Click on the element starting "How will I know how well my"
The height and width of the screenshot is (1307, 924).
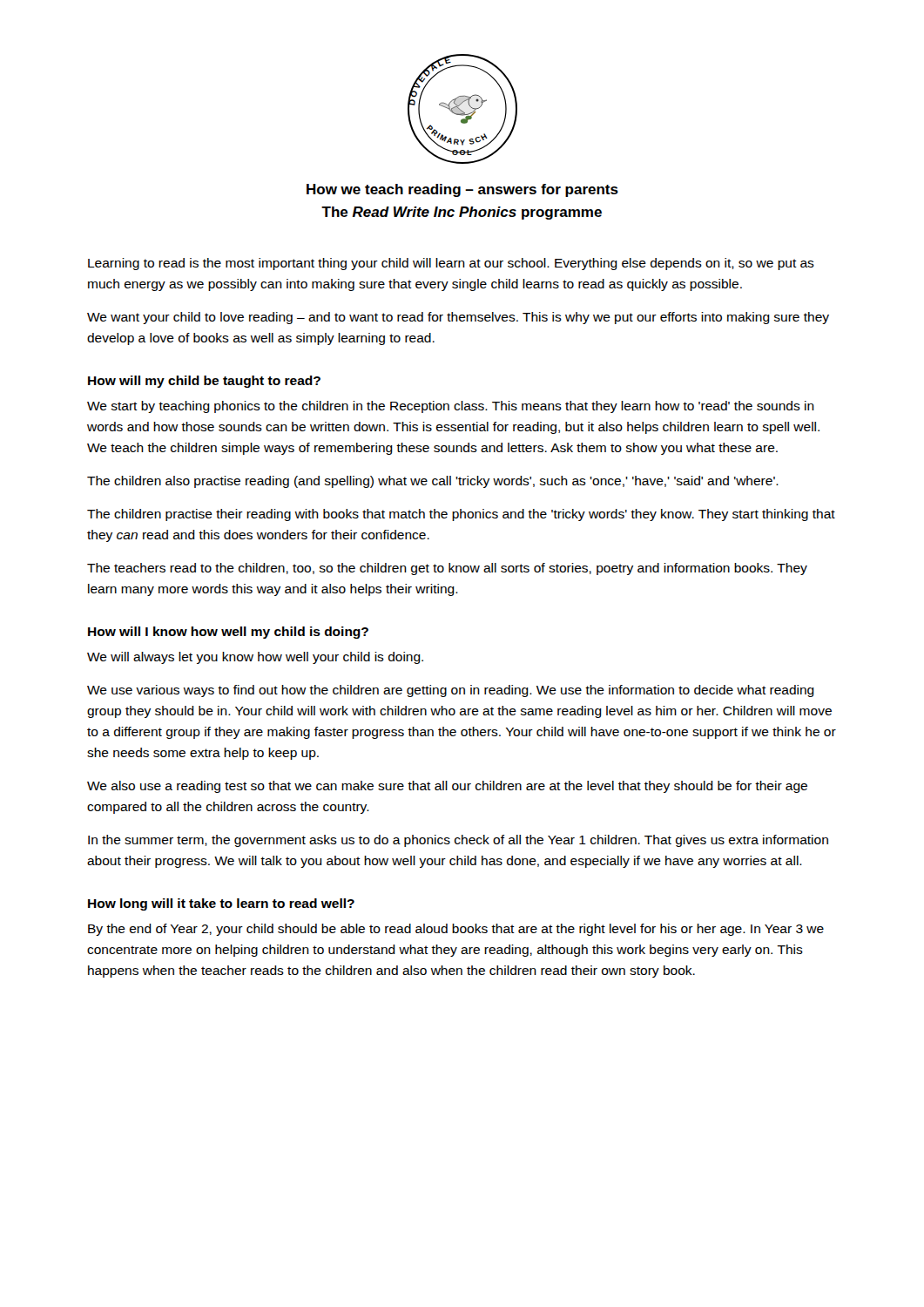coord(228,631)
